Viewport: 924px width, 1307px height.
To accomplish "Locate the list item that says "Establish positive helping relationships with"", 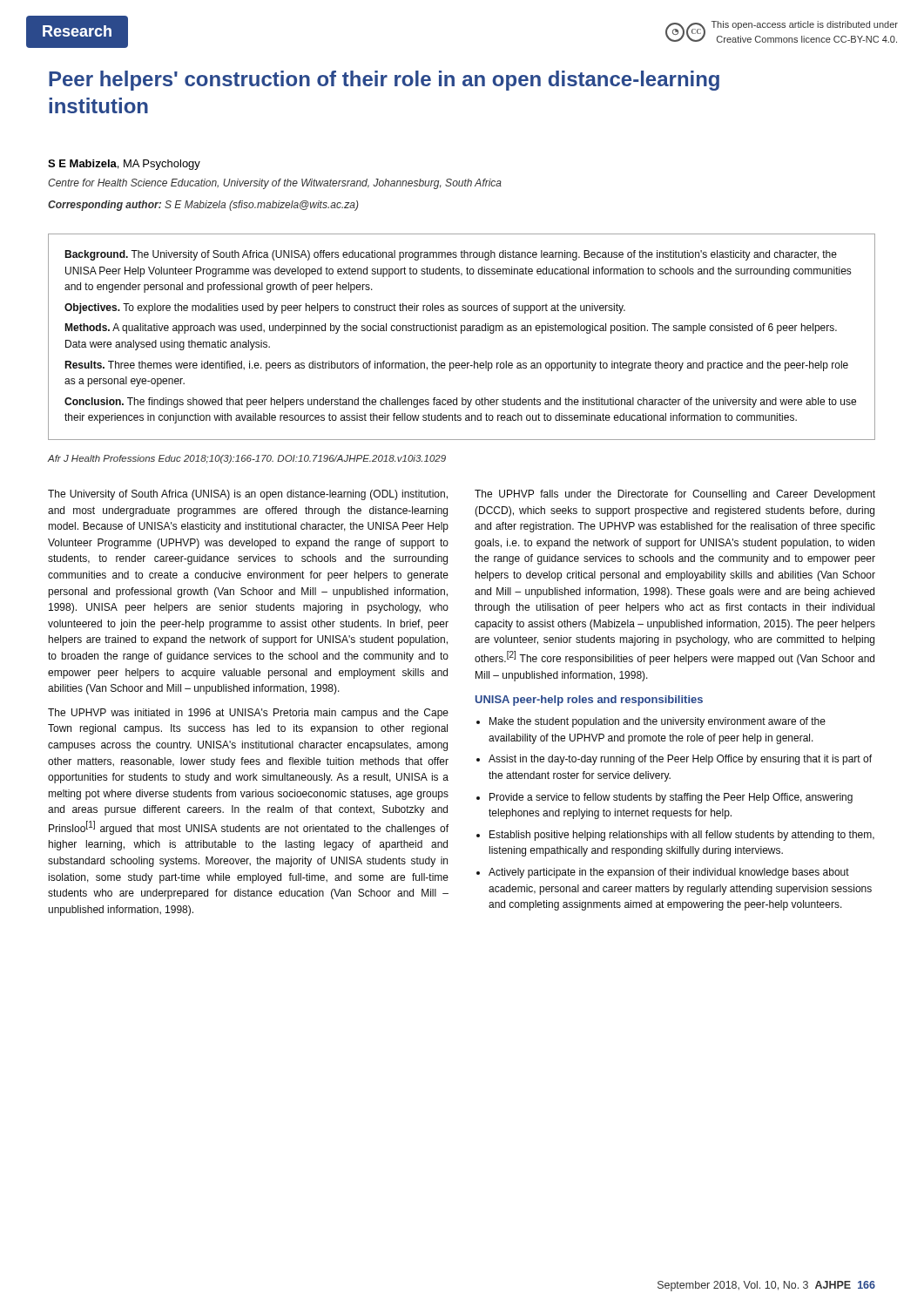I will (682, 843).
